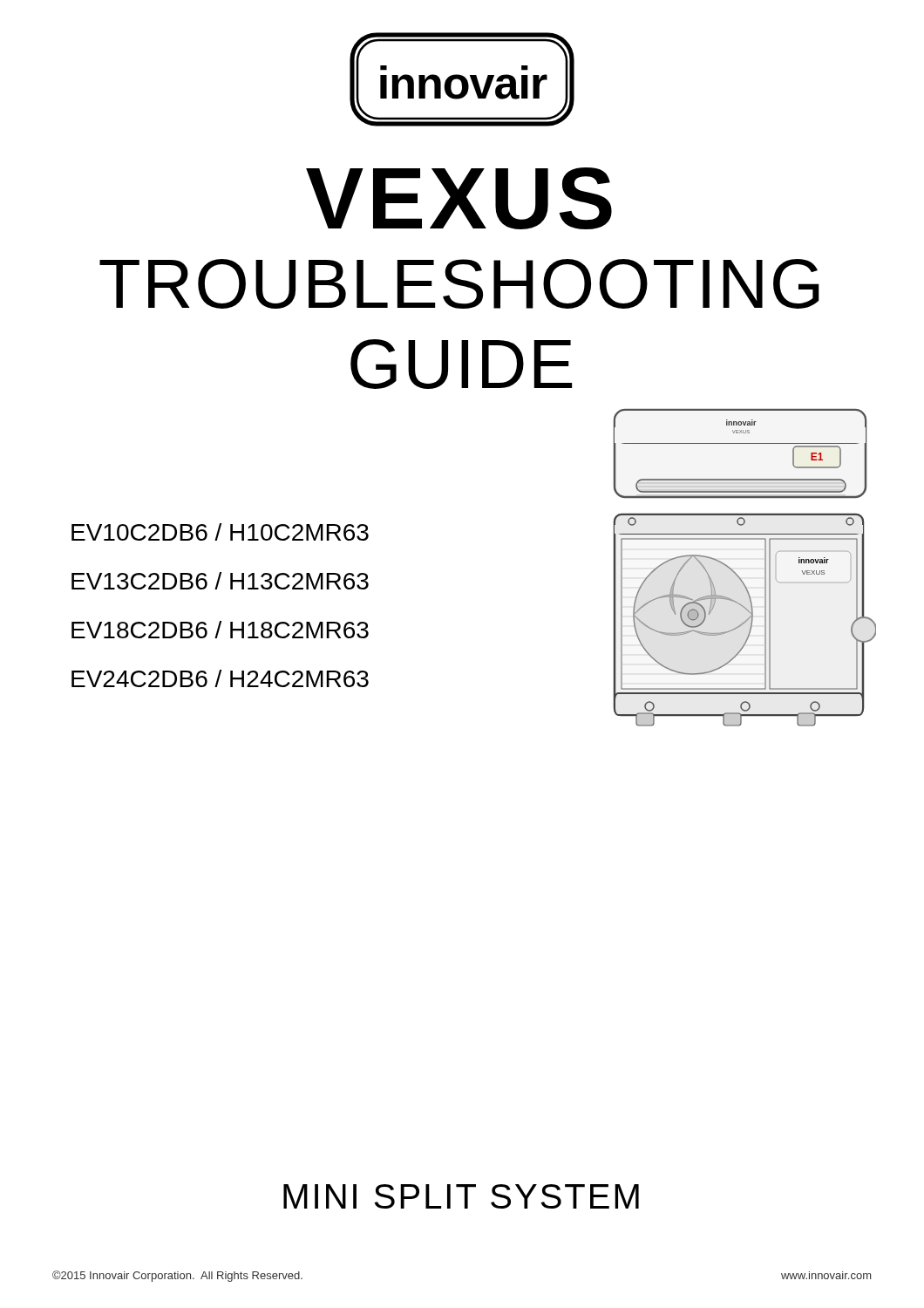Locate the list item that says "EV10C2DB6 / H10C2MR63"
Viewport: 924px width, 1308px height.
(220, 532)
